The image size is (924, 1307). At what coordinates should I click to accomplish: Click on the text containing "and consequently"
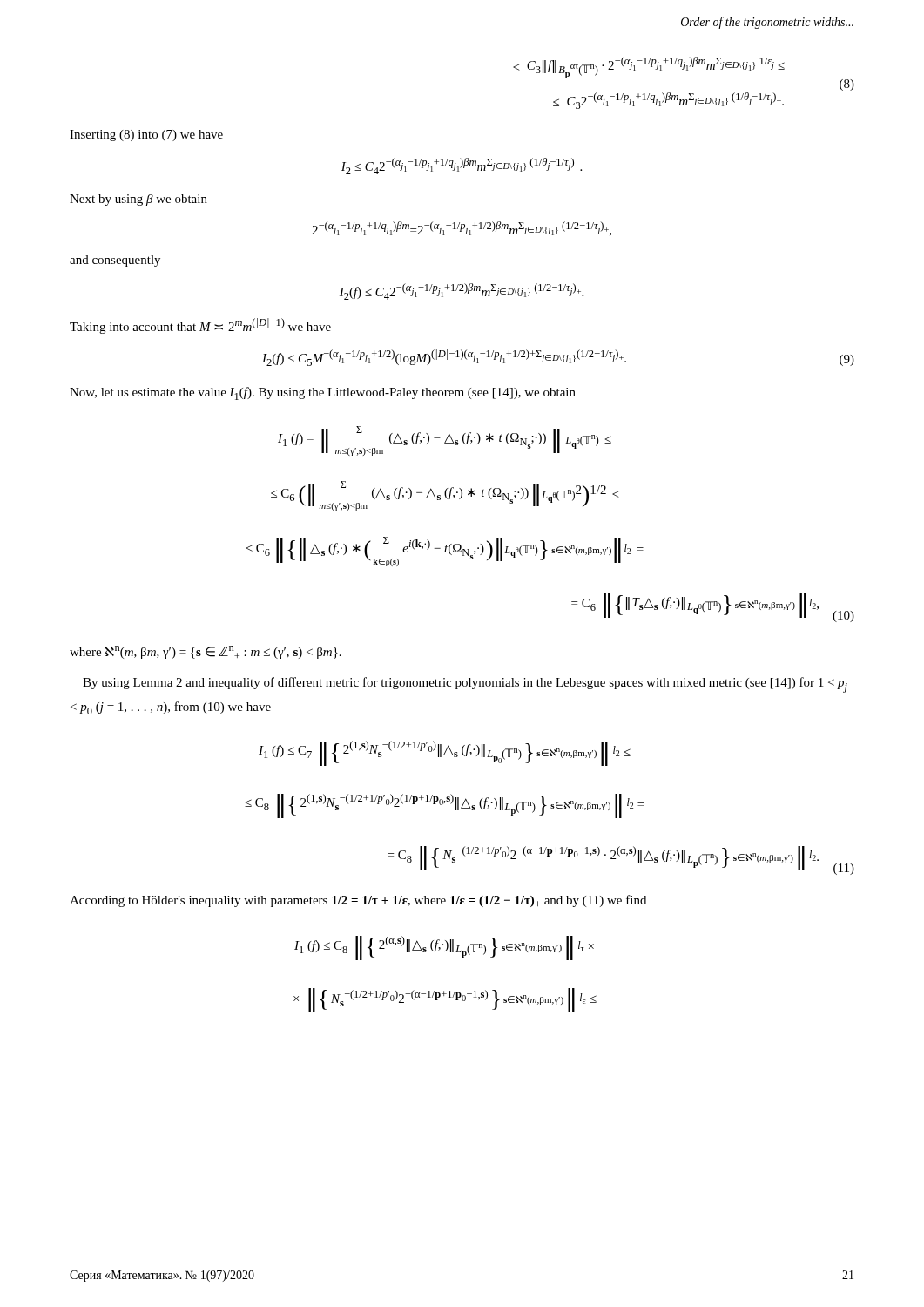pyautogui.click(x=115, y=260)
